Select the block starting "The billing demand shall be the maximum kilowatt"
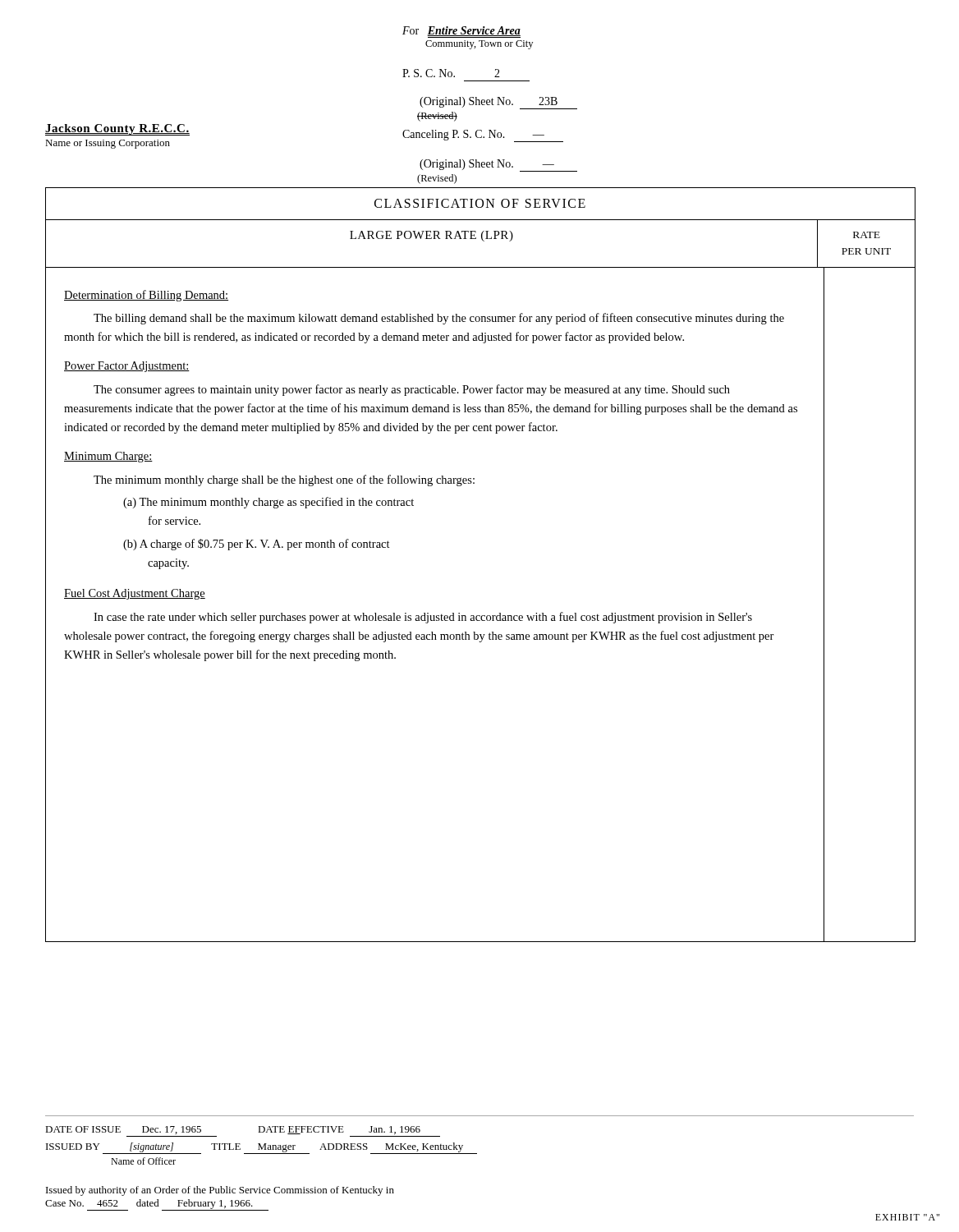 (x=424, y=328)
